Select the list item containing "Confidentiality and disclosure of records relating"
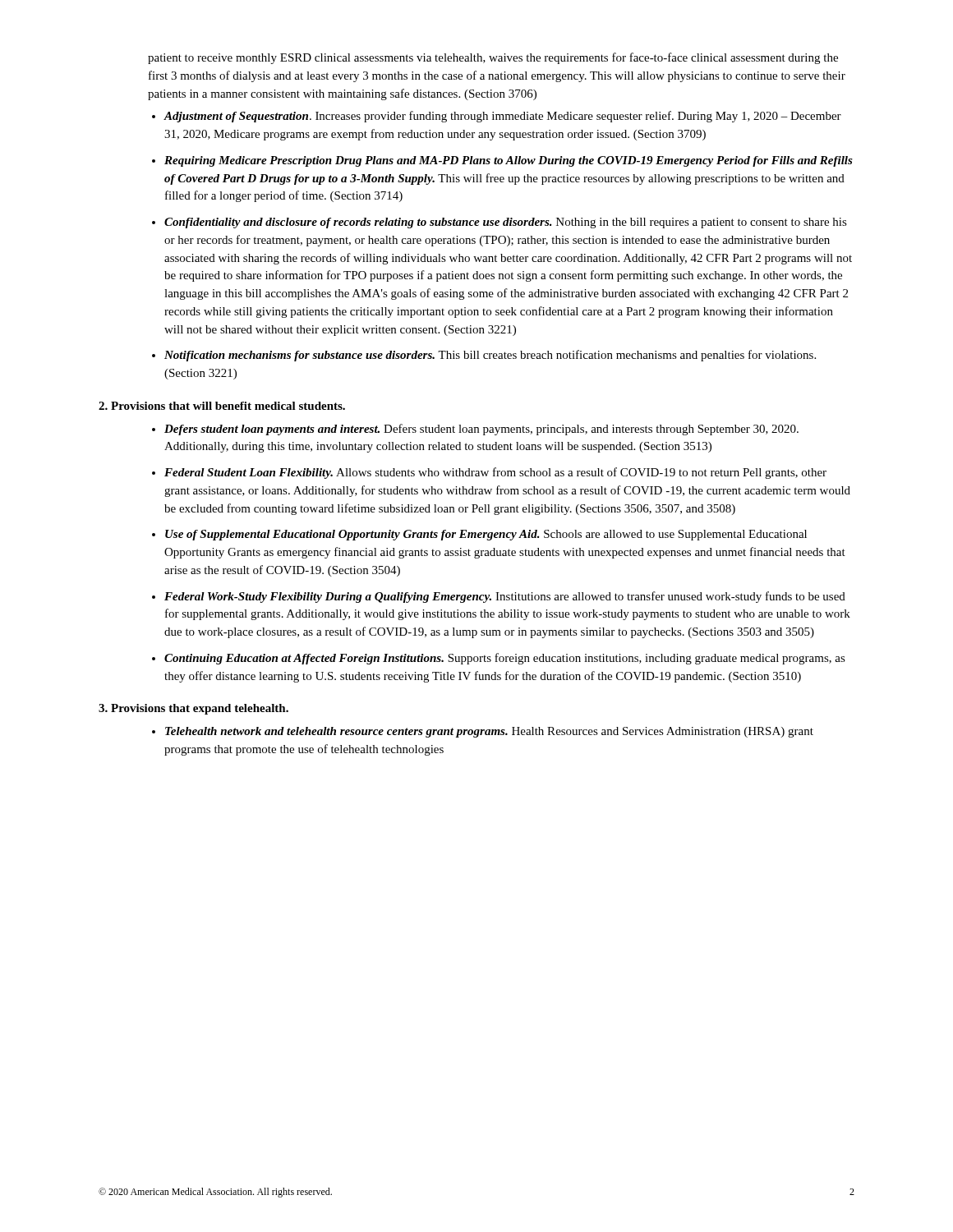Screen dimensions: 1232x953 (508, 275)
